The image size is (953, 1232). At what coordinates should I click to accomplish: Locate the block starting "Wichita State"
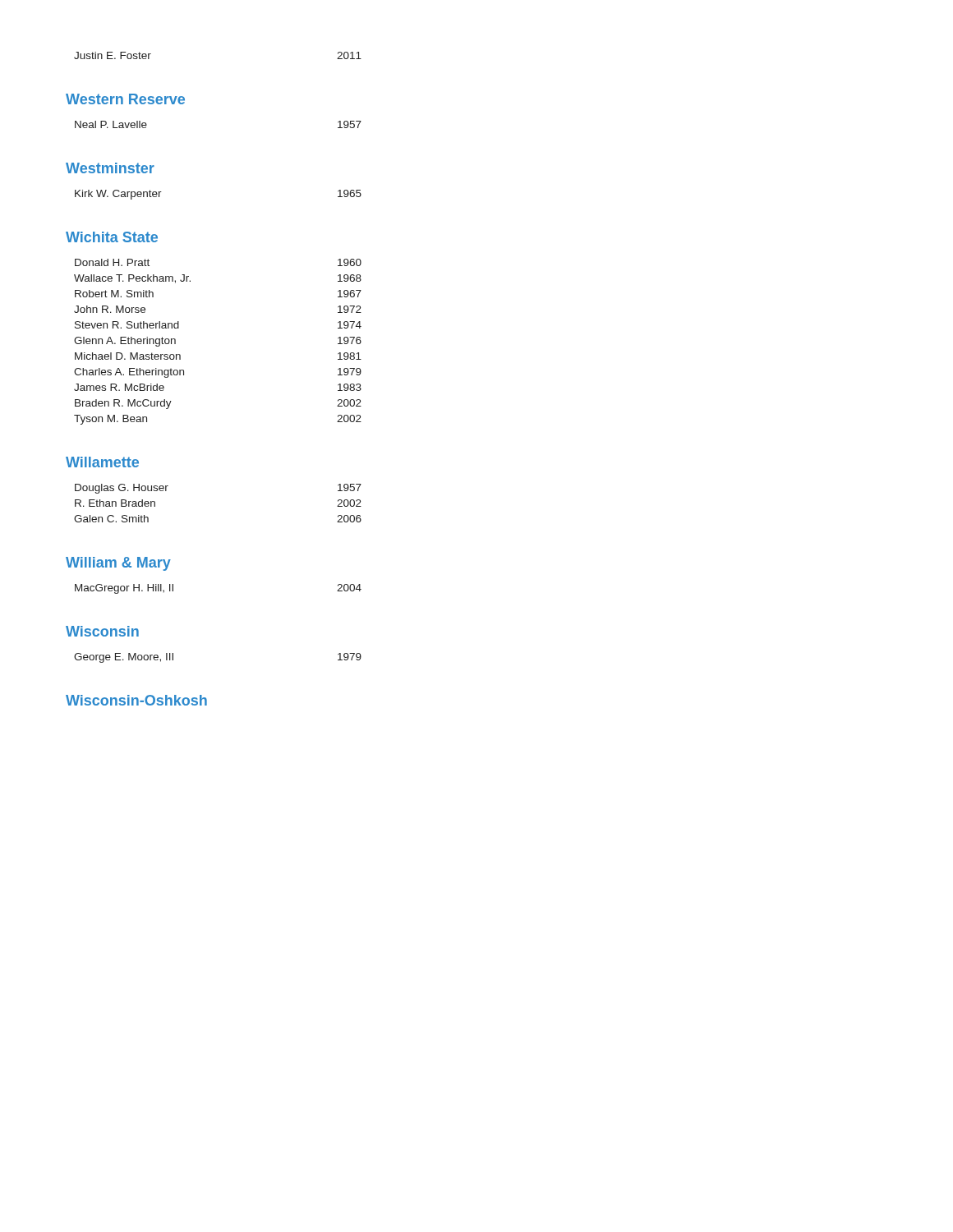tap(112, 237)
